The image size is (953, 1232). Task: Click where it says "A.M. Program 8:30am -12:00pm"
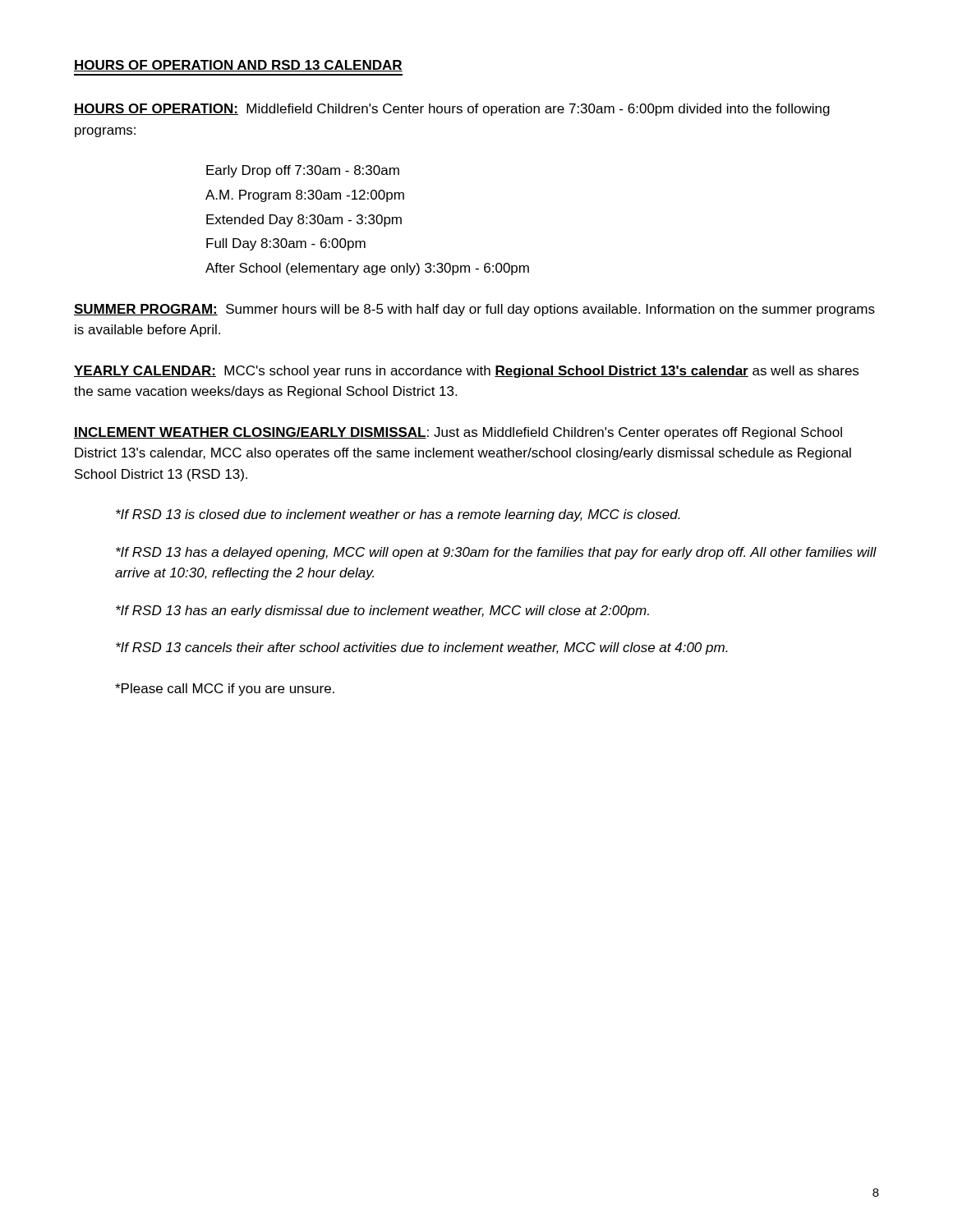pos(305,195)
